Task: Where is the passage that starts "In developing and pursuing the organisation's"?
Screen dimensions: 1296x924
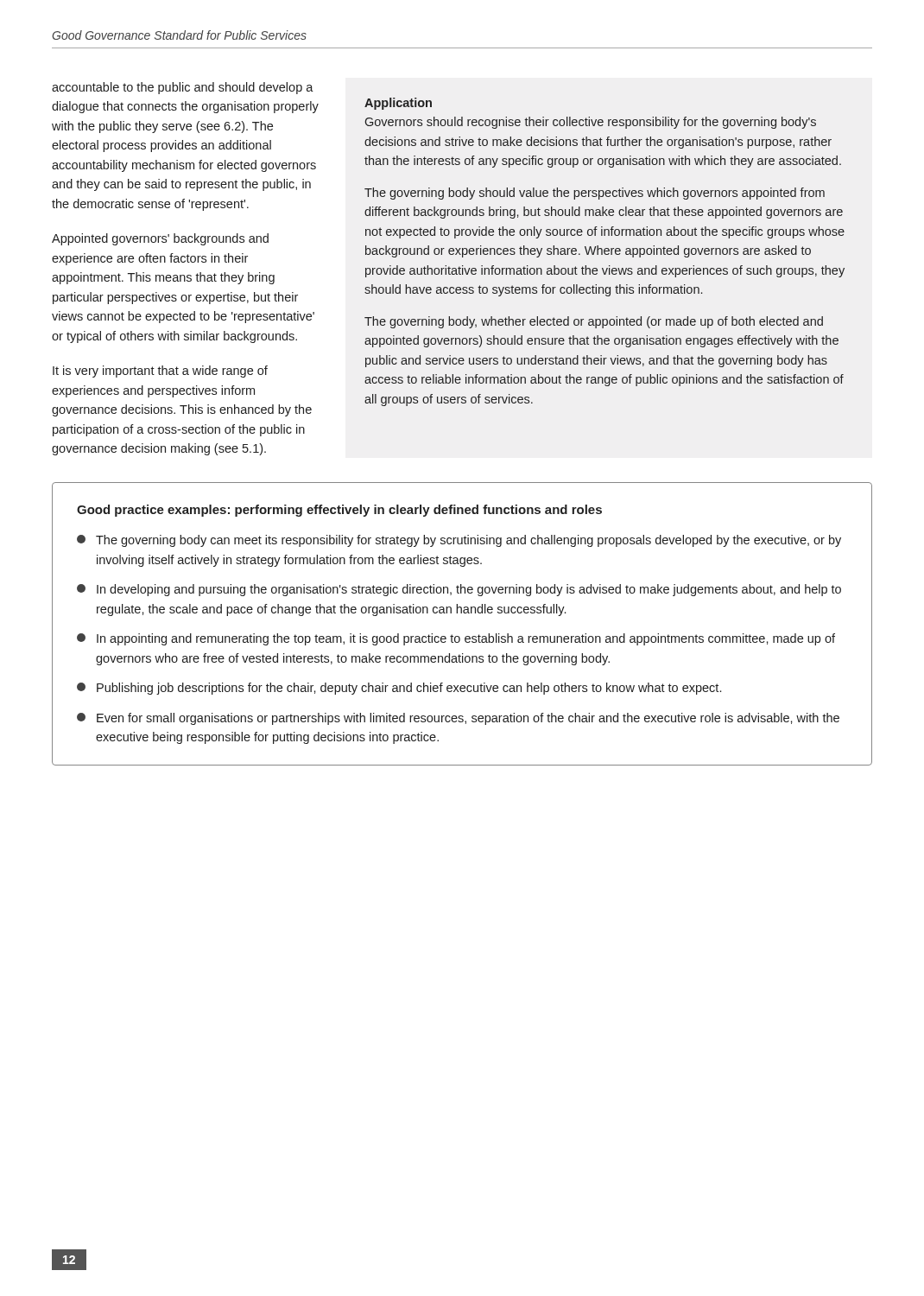Action: click(x=462, y=599)
